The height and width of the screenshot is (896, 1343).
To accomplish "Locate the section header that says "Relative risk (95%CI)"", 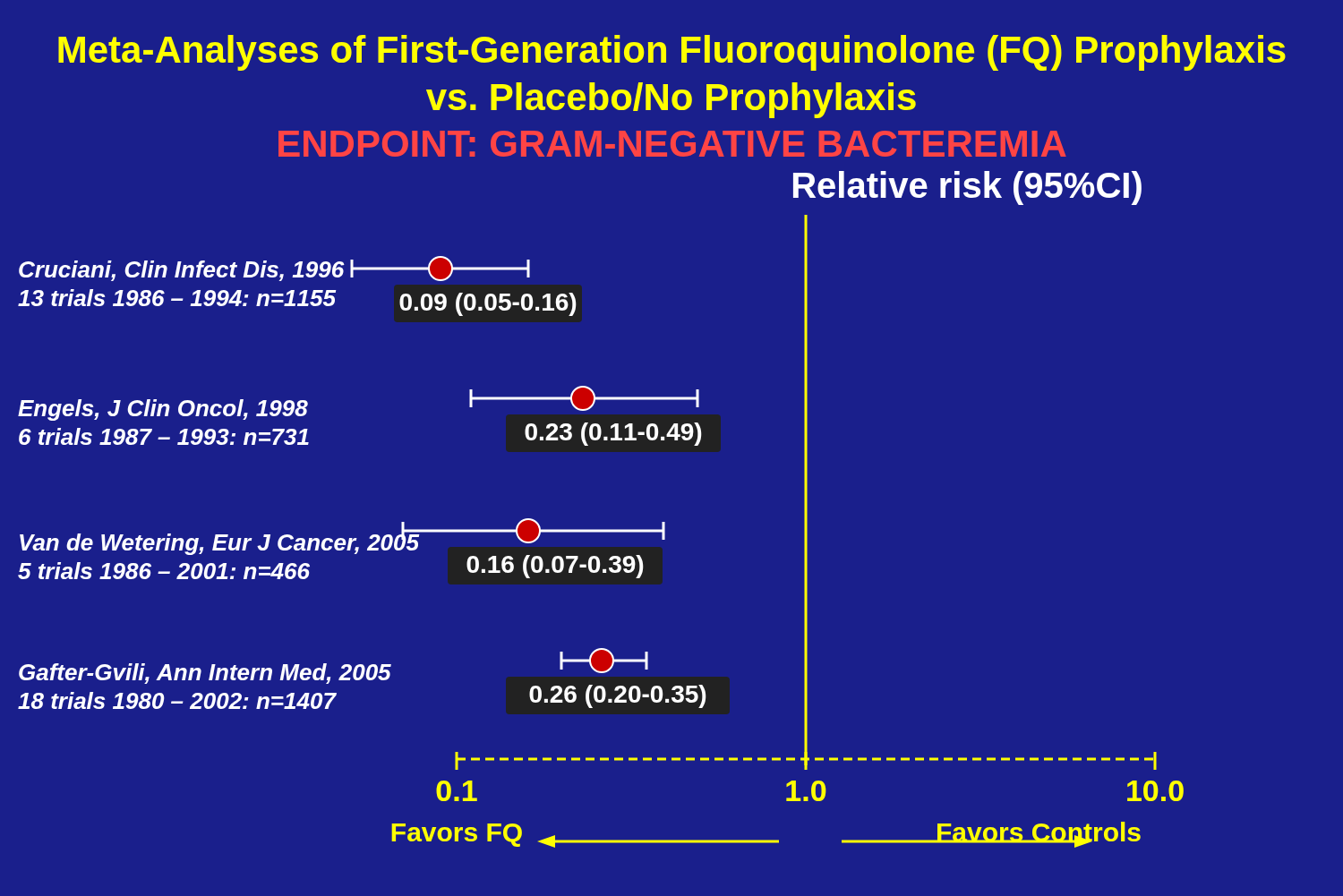I will point(967,185).
